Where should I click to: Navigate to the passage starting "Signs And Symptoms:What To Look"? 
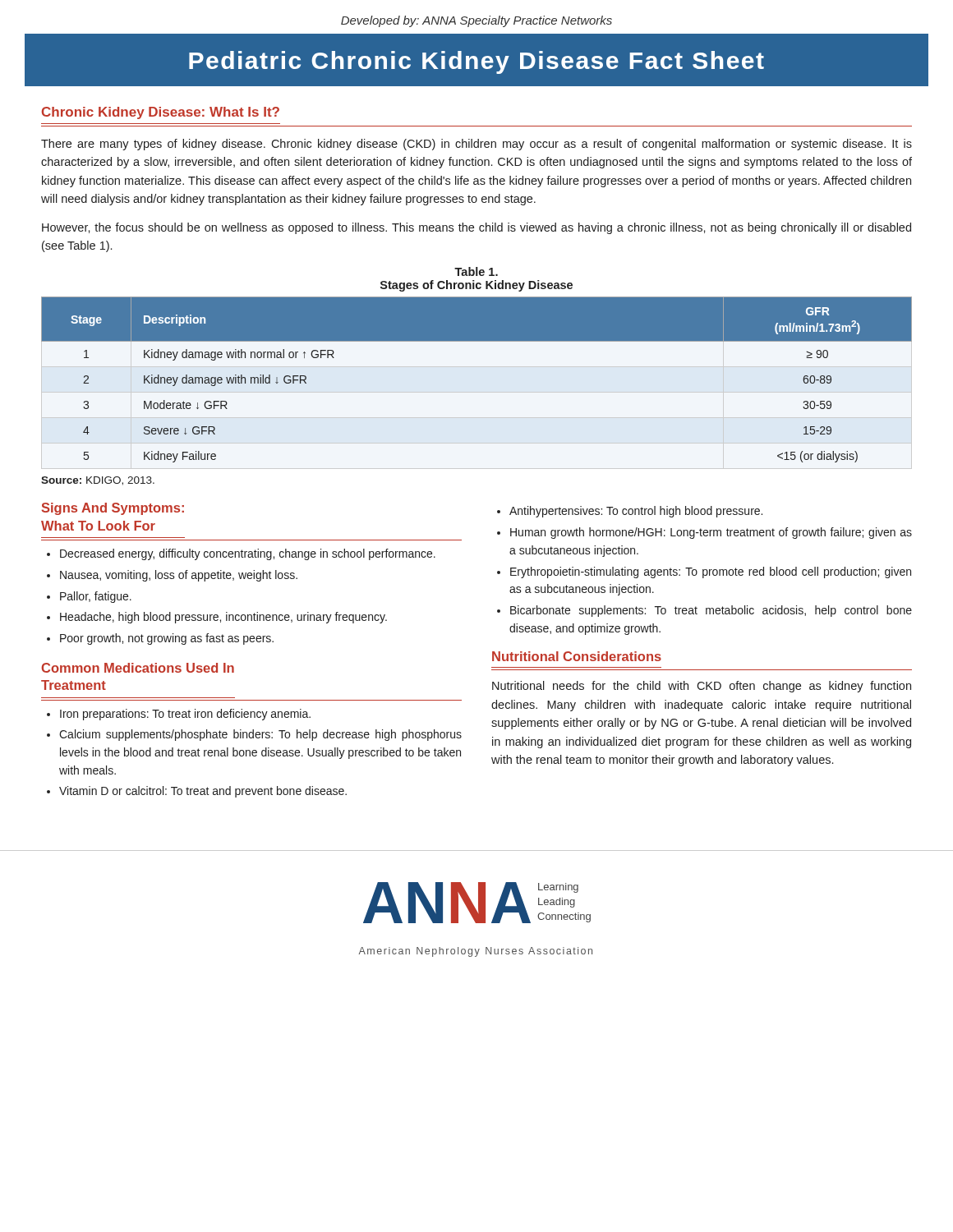[x=113, y=519]
